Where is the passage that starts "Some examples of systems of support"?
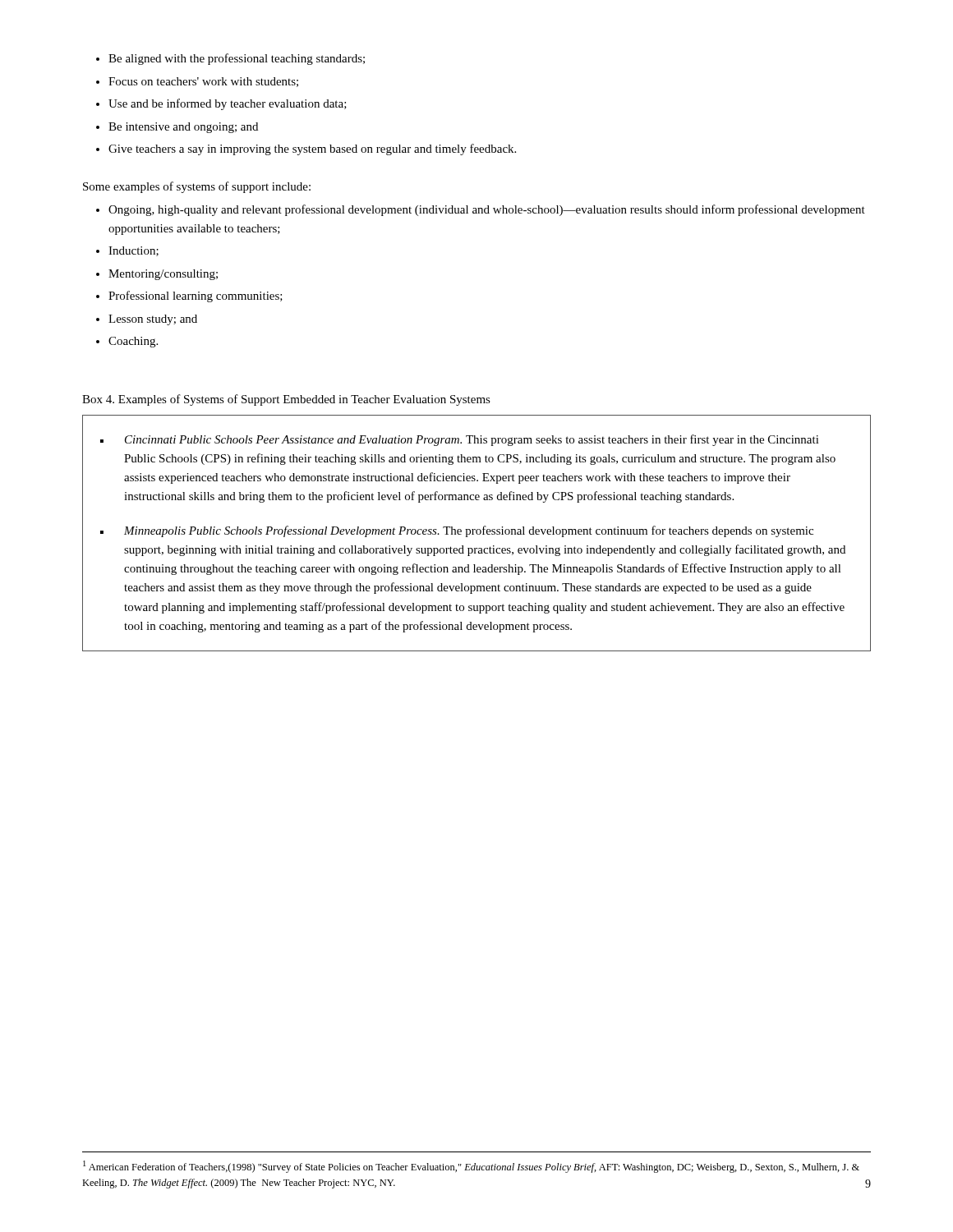This screenshot has width=953, height=1232. pyautogui.click(x=197, y=186)
